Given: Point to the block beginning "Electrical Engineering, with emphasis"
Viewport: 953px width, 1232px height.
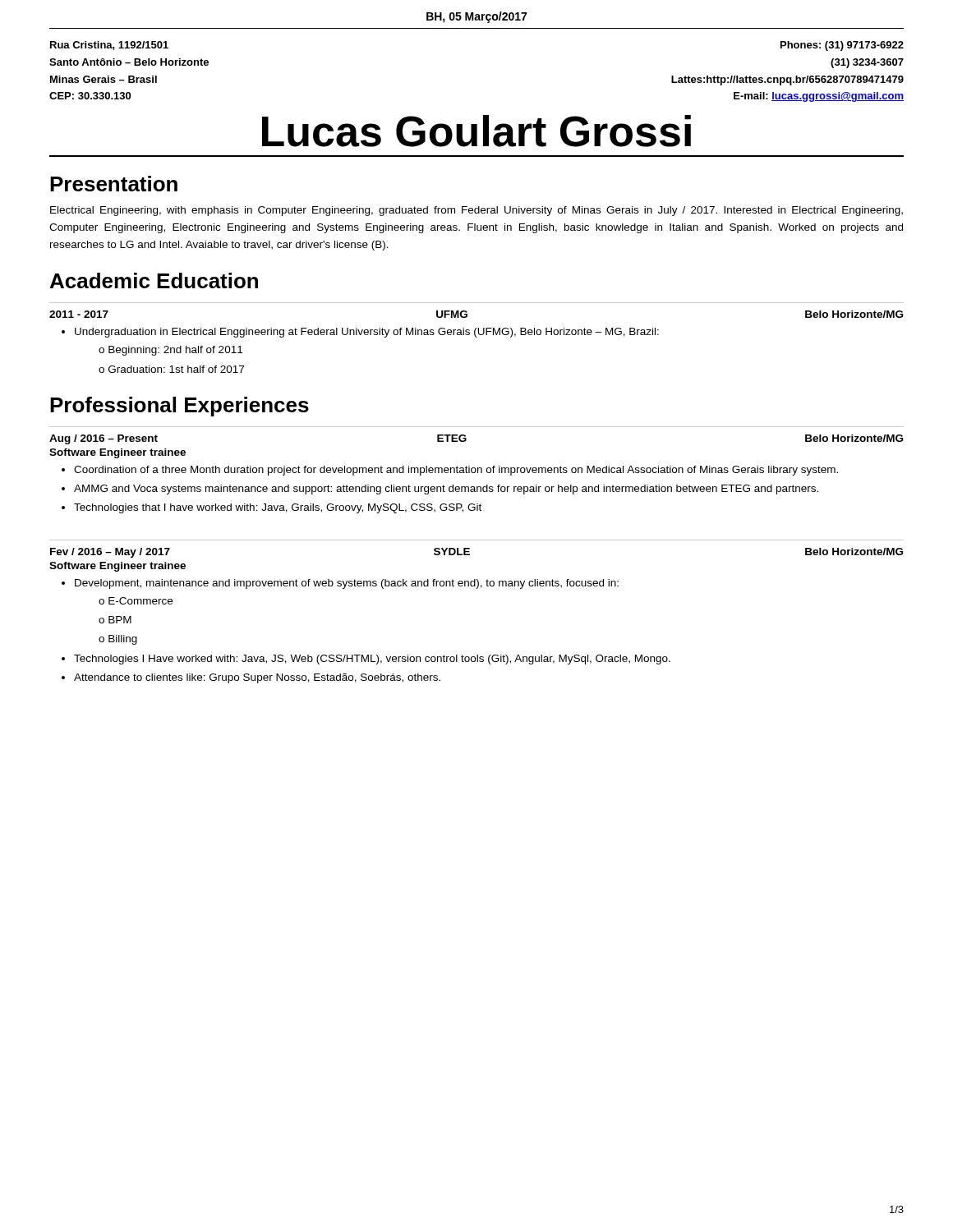Looking at the screenshot, I should click(x=476, y=227).
